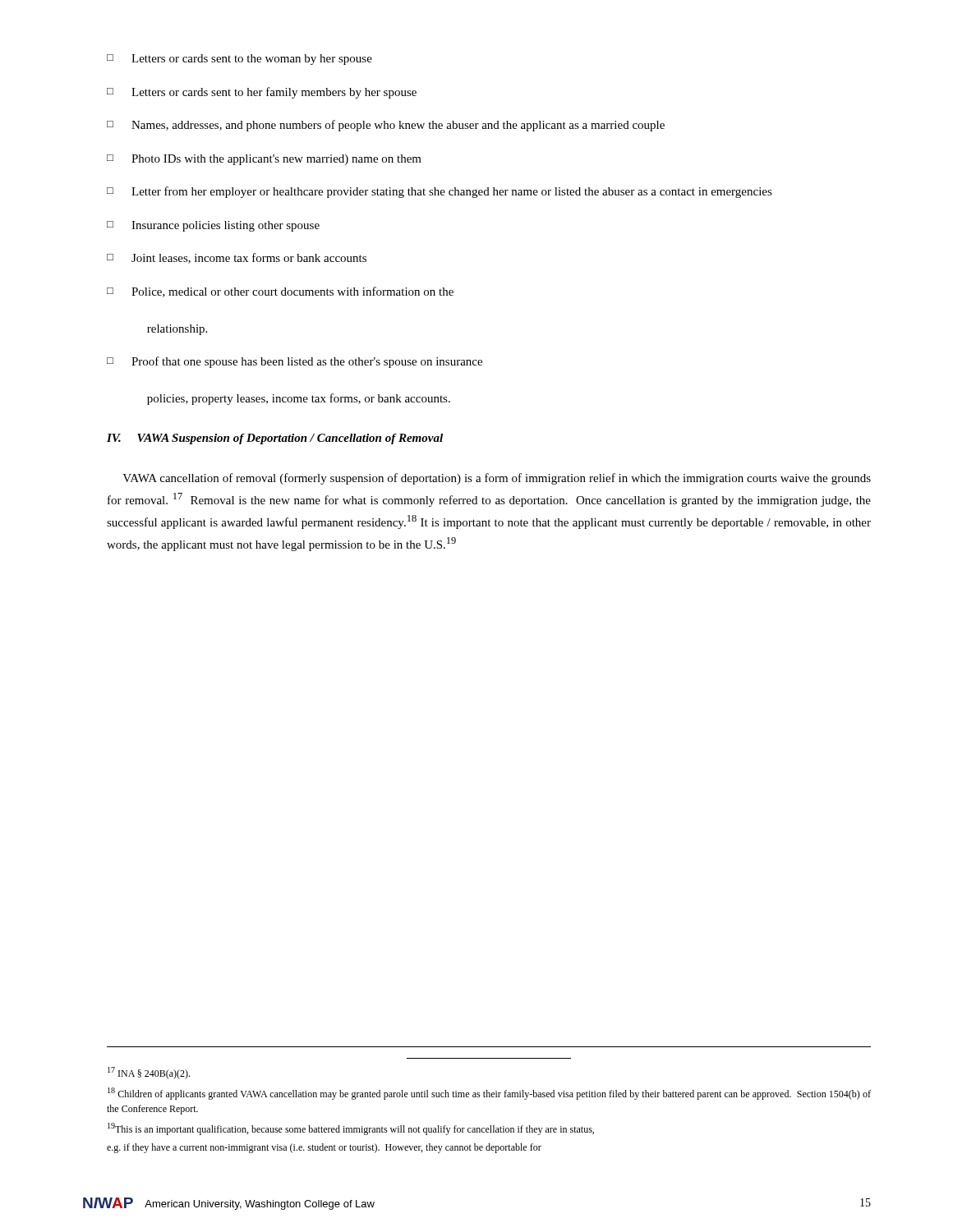Click the passage that begins "□ Letter from her employer or healthcare"
This screenshot has height=1232, width=953.
coord(489,192)
